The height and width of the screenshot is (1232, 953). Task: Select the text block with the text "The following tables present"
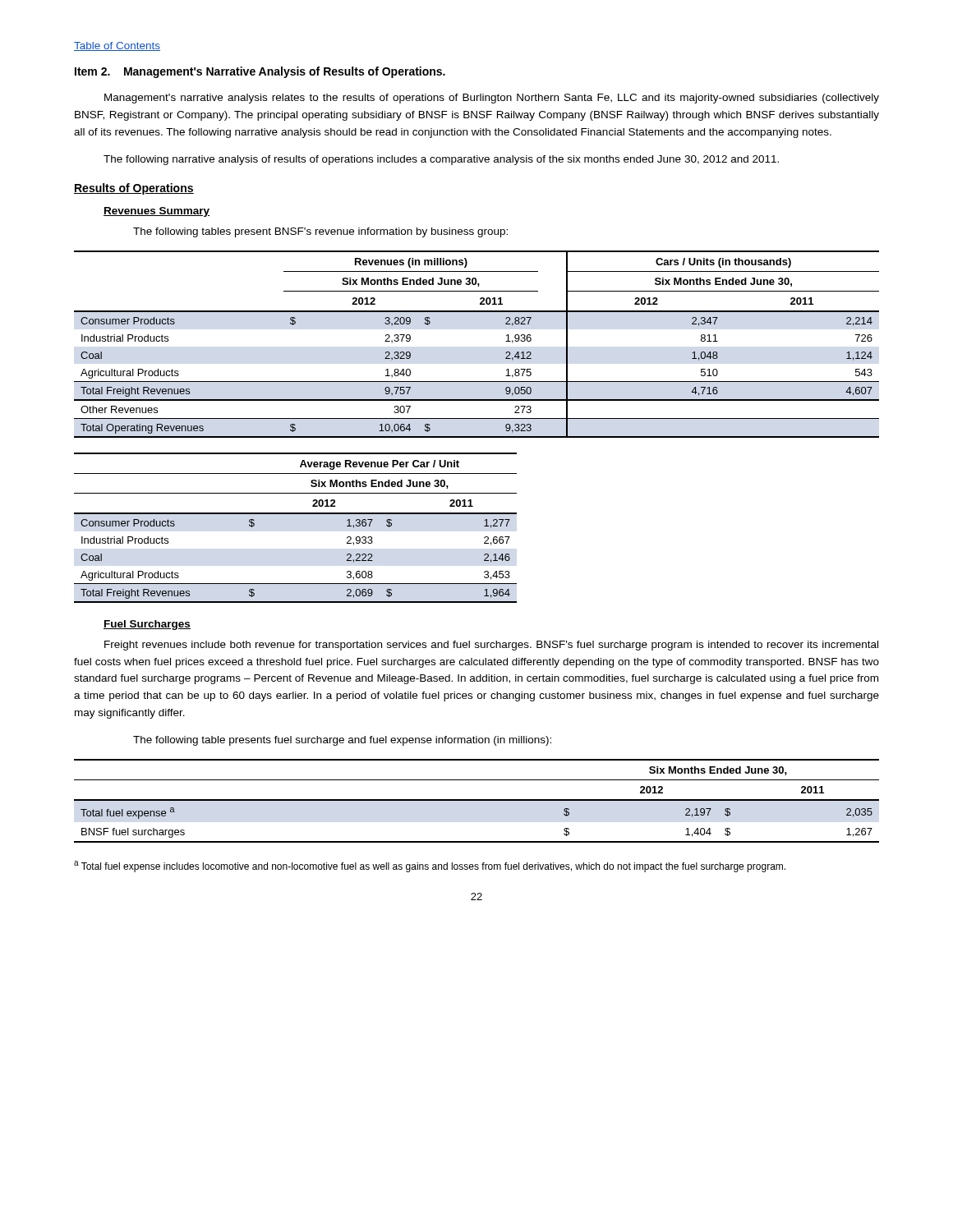pos(321,231)
